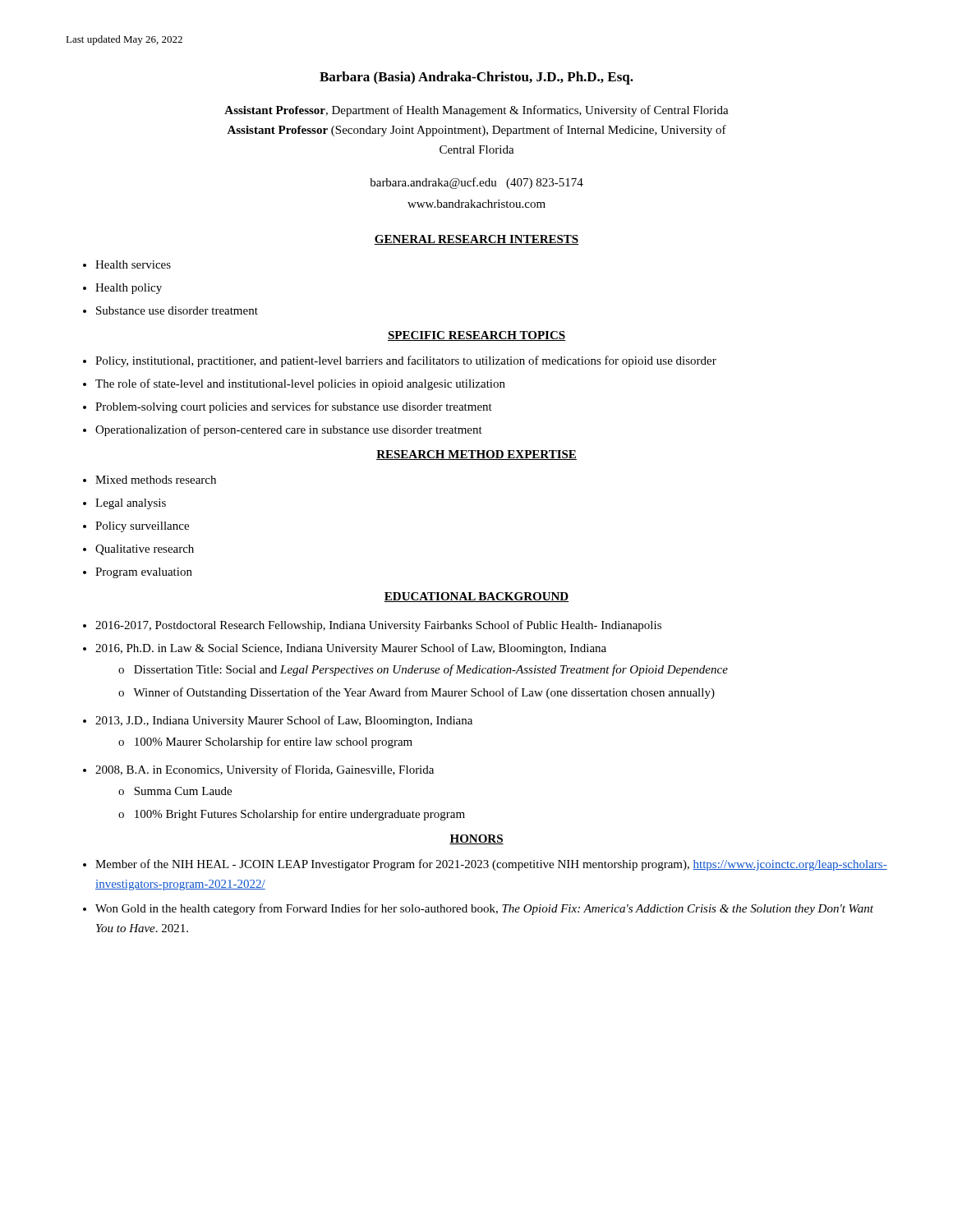Click where it says "Mixed methods research"
Image resolution: width=953 pixels, height=1232 pixels.
click(x=150, y=480)
